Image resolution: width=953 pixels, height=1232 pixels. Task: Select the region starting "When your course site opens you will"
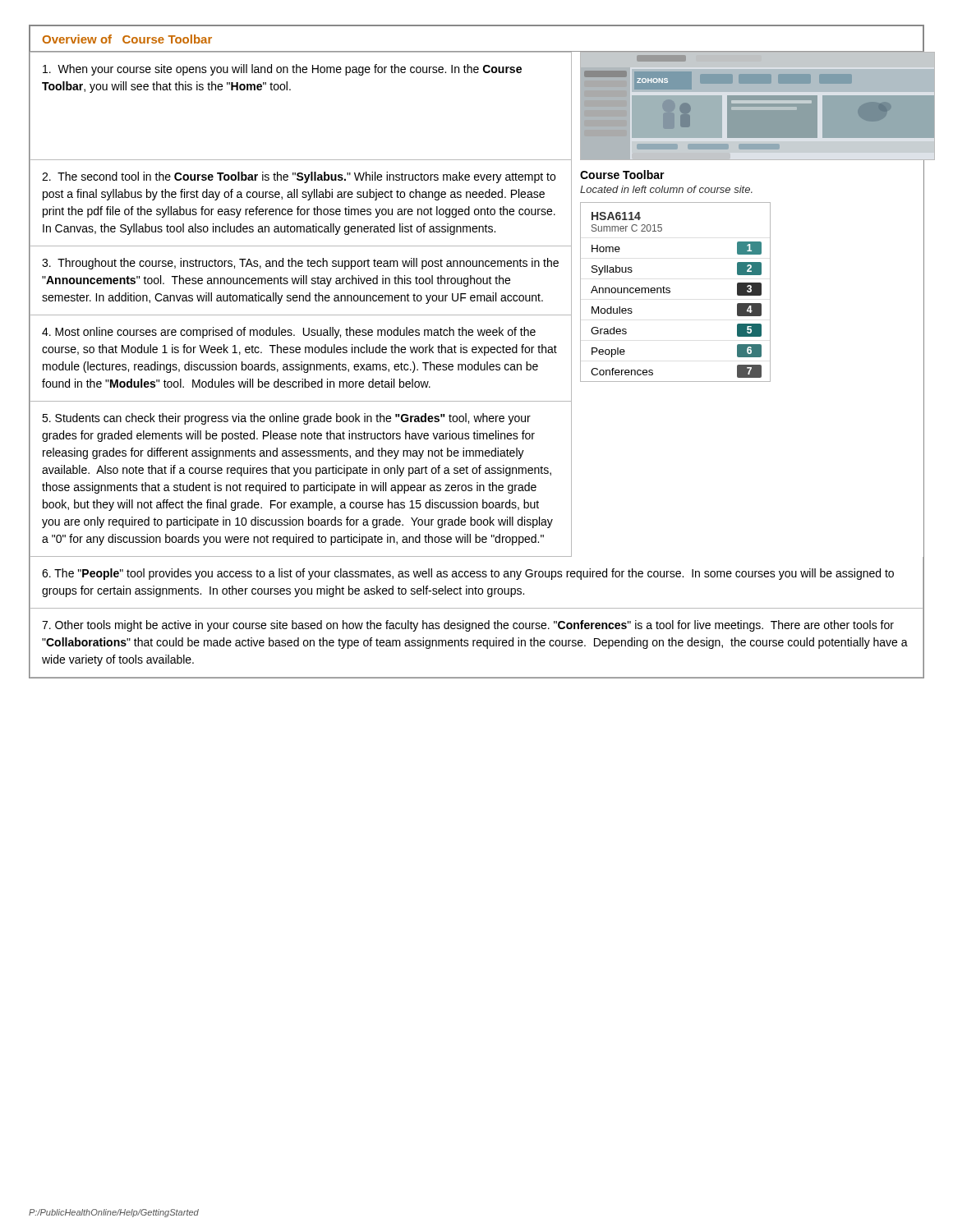point(282,78)
